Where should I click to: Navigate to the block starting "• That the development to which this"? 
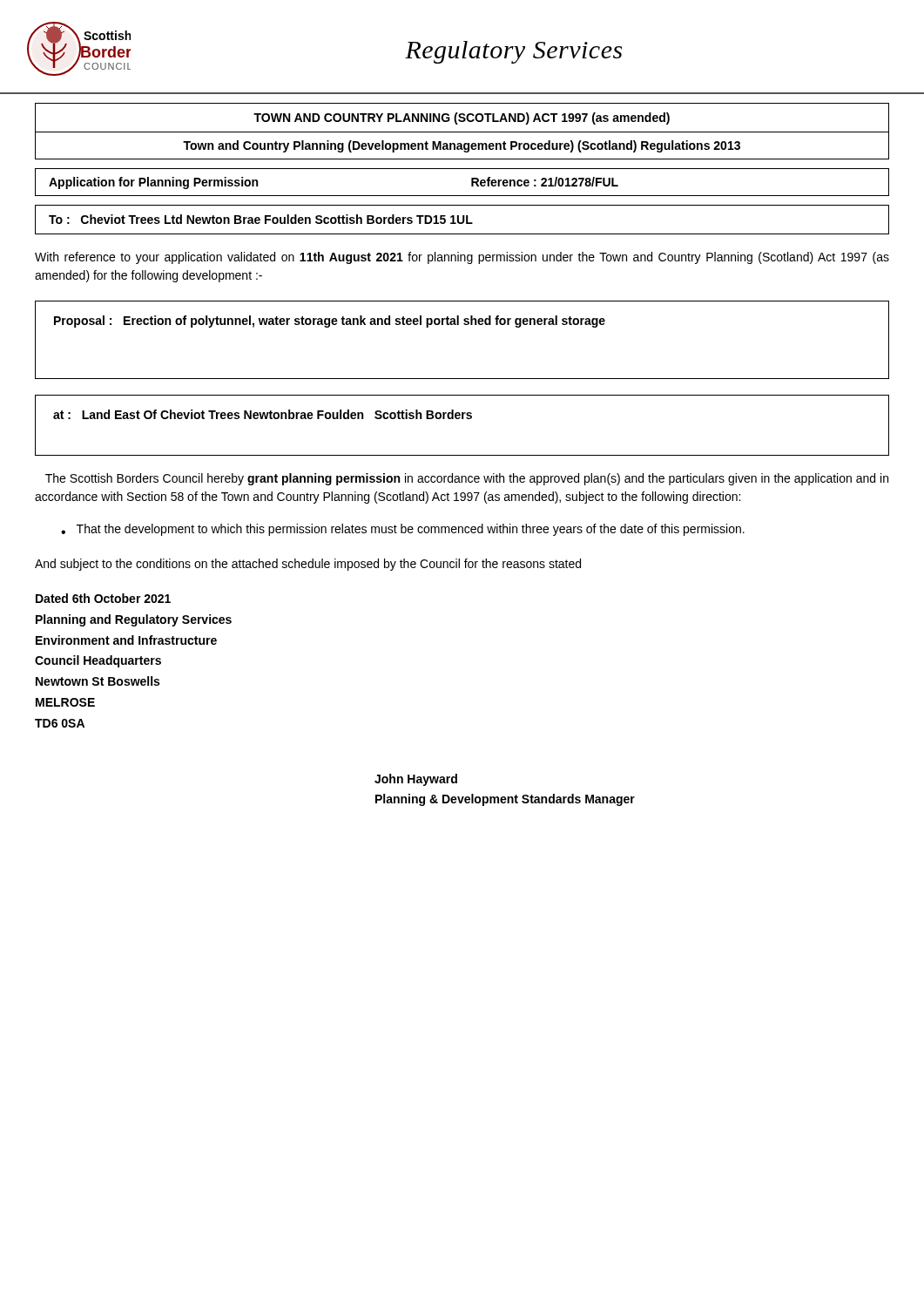[403, 531]
